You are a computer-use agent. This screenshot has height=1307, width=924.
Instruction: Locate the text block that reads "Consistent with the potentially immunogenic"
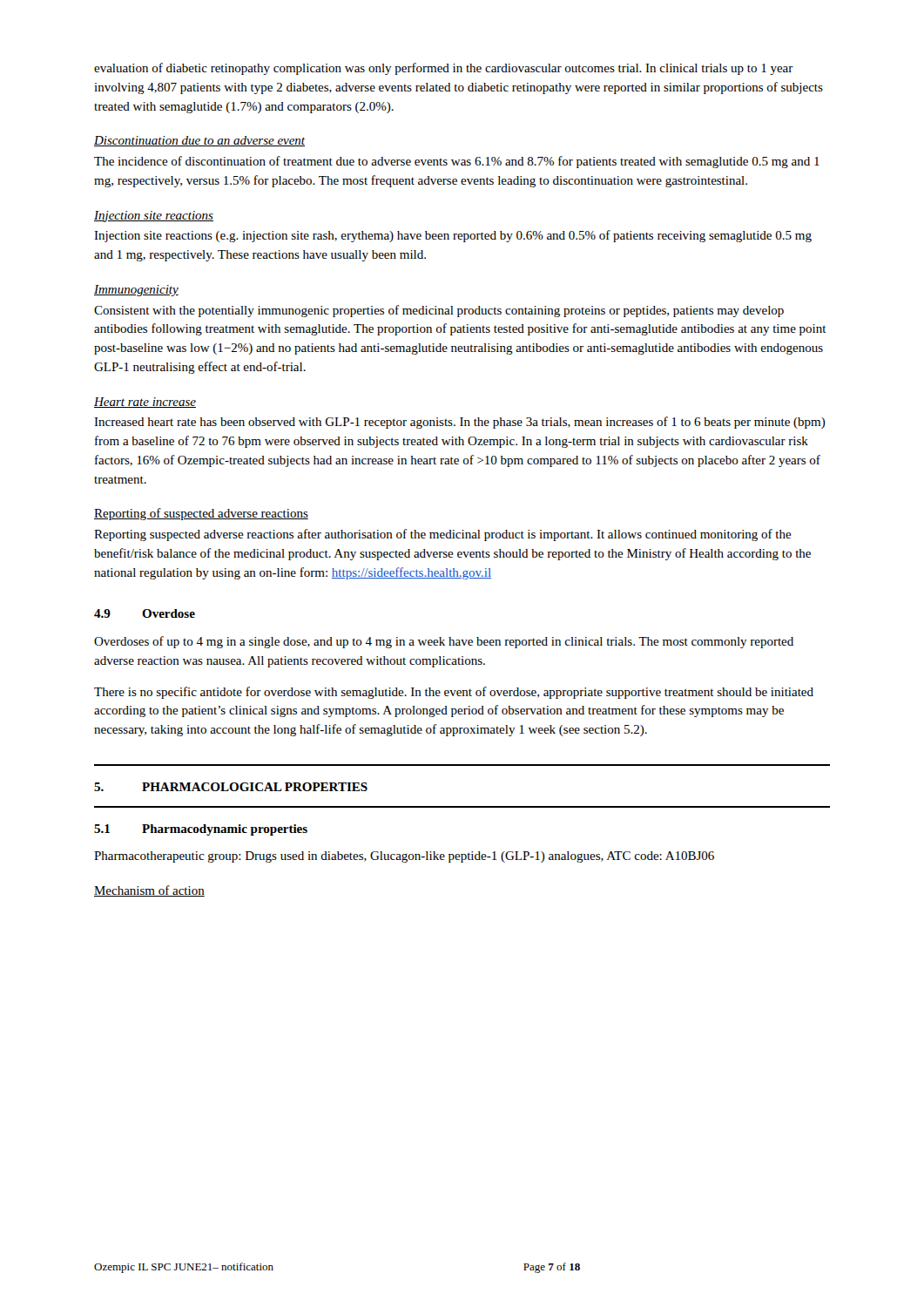[x=462, y=339]
